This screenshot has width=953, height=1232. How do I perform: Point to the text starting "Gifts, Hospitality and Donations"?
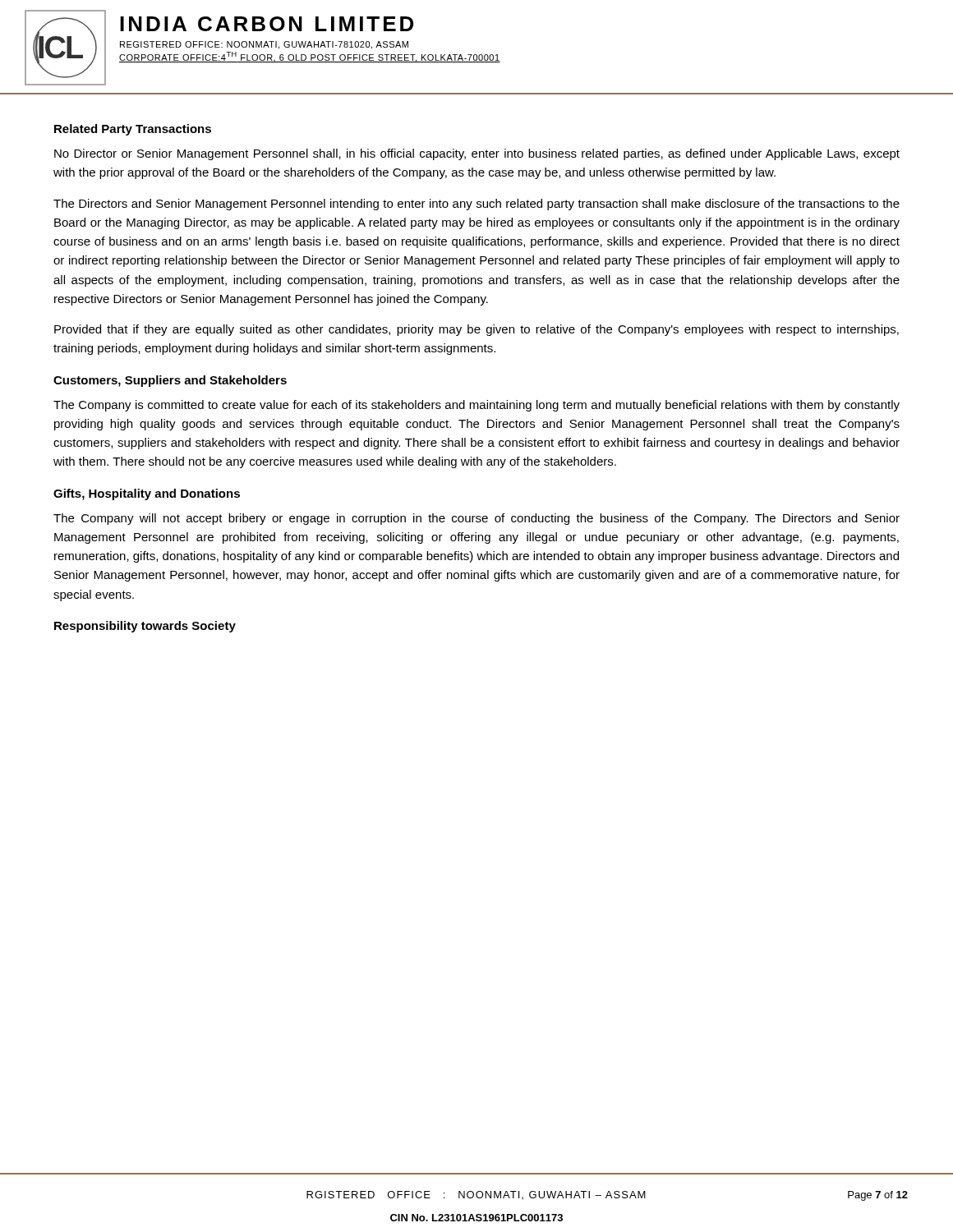[147, 493]
